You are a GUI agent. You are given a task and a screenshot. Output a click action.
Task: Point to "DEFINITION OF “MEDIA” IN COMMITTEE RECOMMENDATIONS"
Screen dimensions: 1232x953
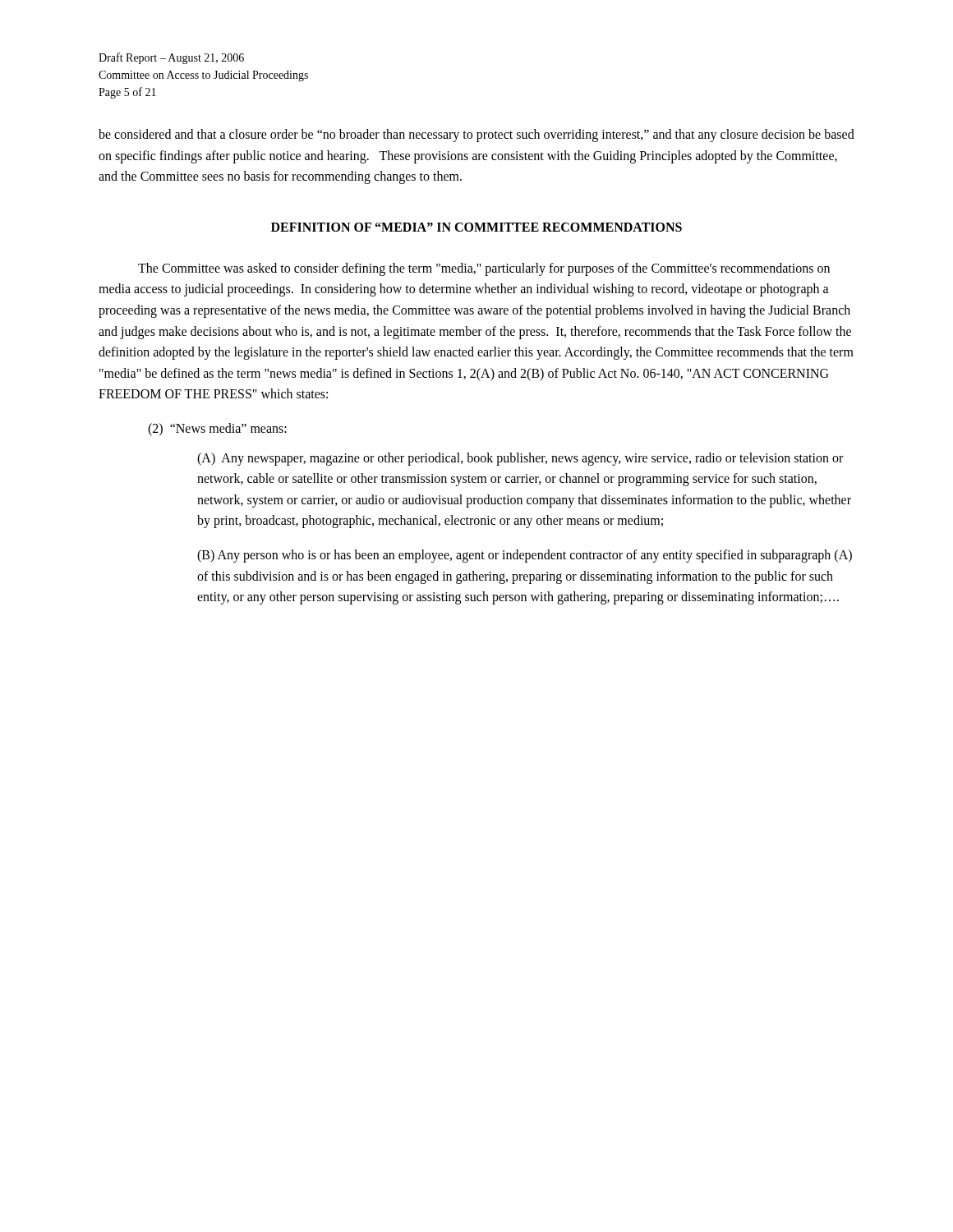click(476, 227)
